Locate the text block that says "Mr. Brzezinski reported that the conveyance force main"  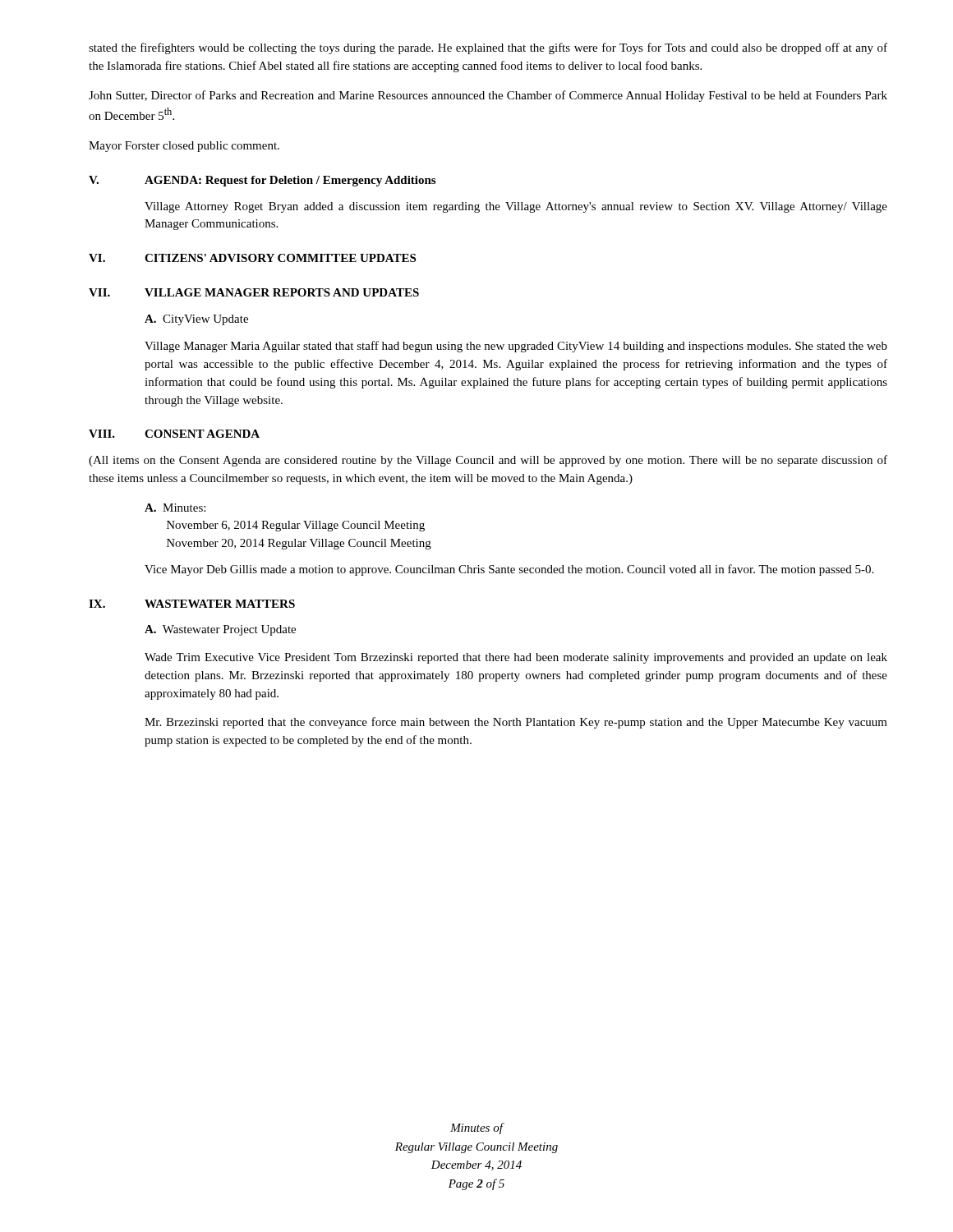pyautogui.click(x=516, y=731)
